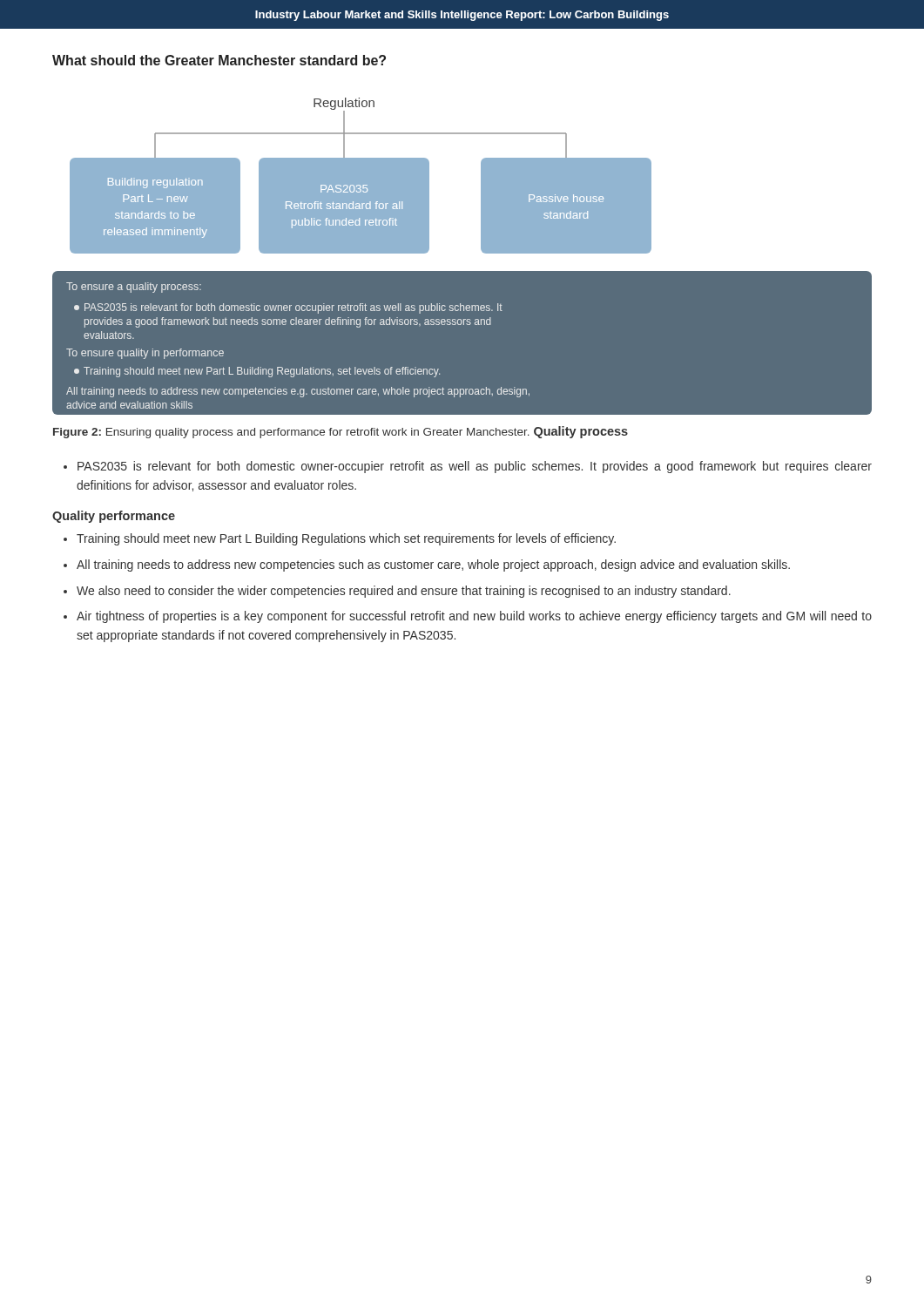Find the region starting "PAS2035 is relevant"
Viewport: 924px width, 1307px height.
pos(474,476)
